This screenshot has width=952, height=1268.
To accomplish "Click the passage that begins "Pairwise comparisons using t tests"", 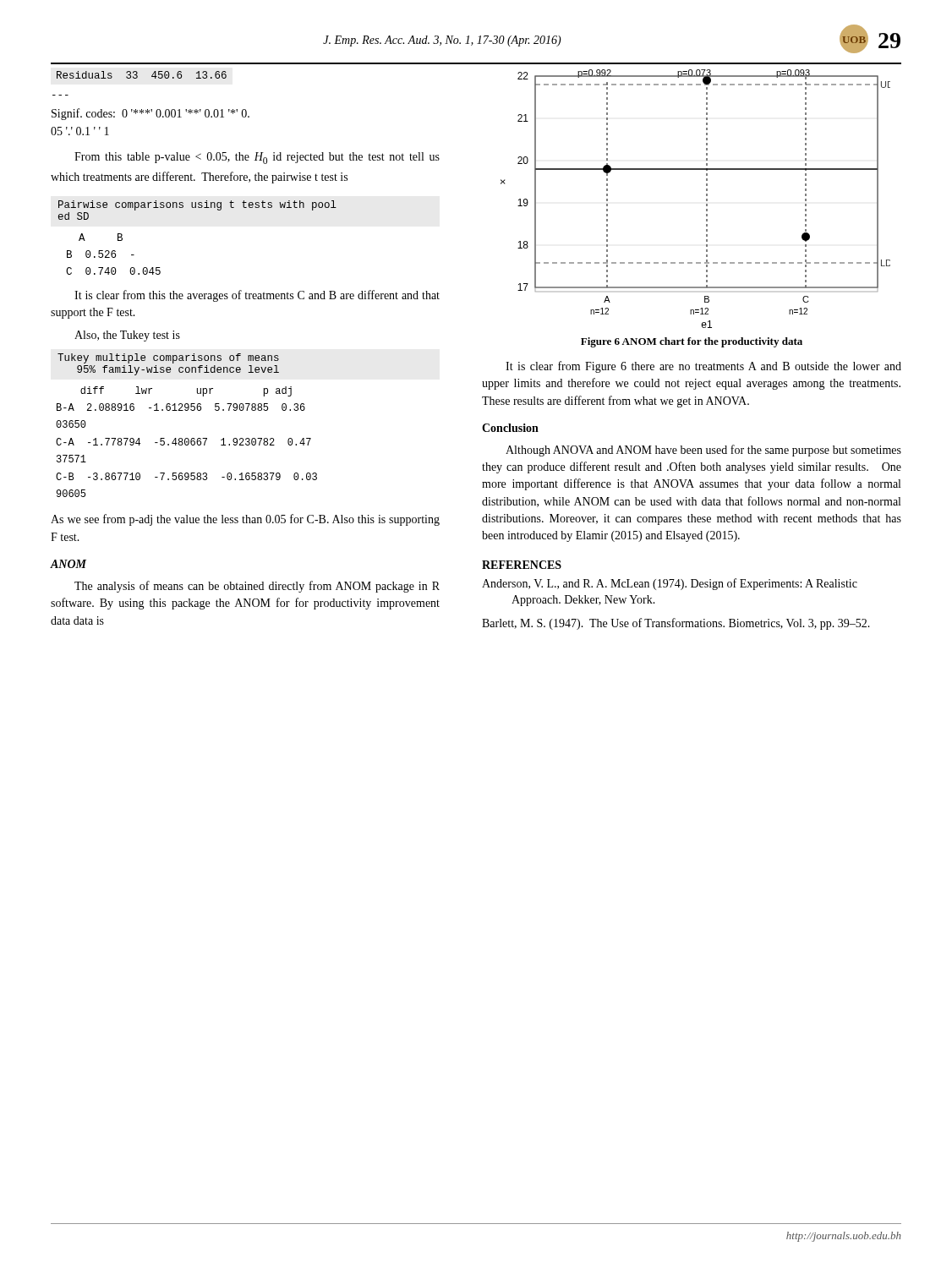I will [245, 211].
